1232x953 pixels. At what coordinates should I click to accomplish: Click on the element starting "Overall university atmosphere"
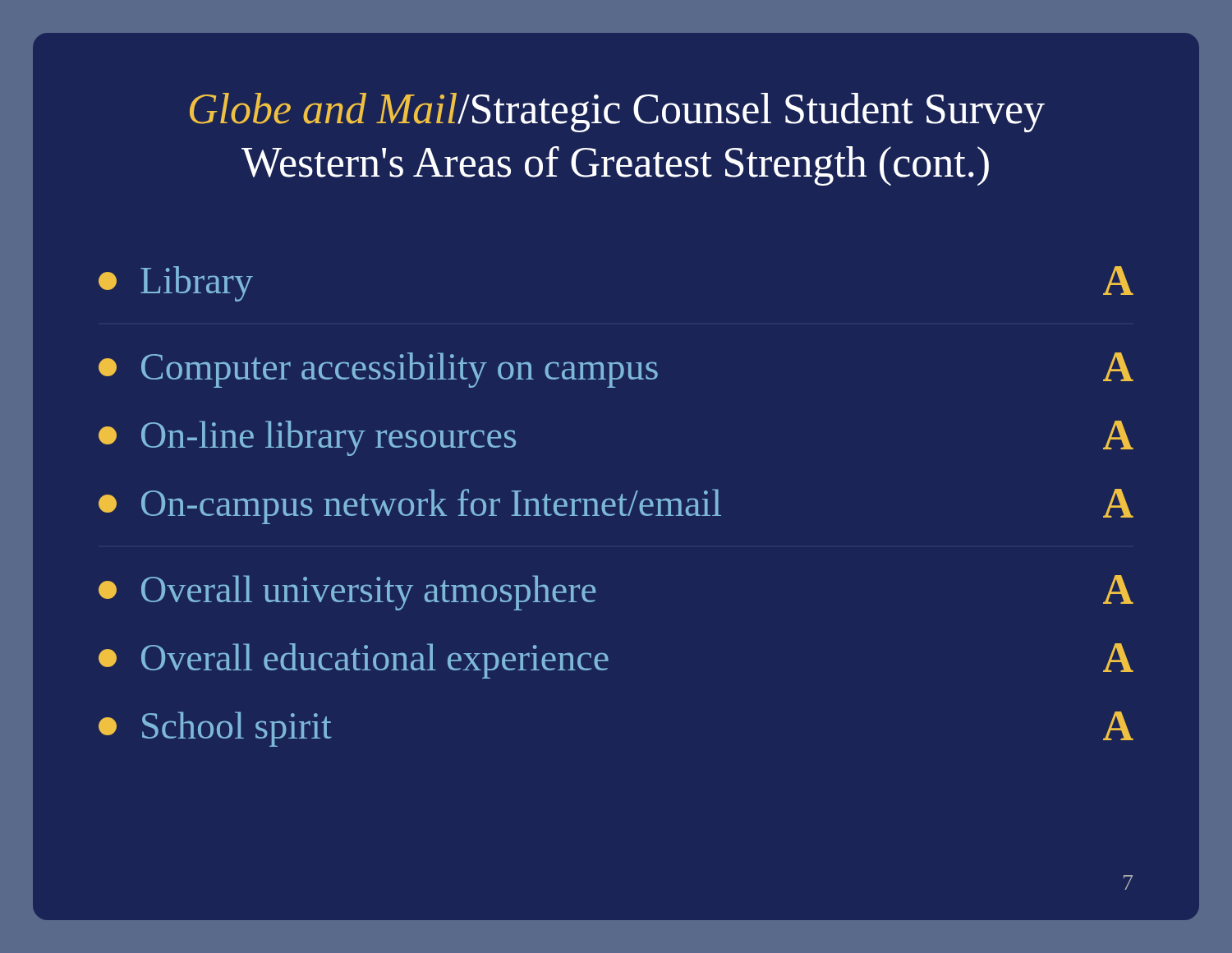(352, 593)
